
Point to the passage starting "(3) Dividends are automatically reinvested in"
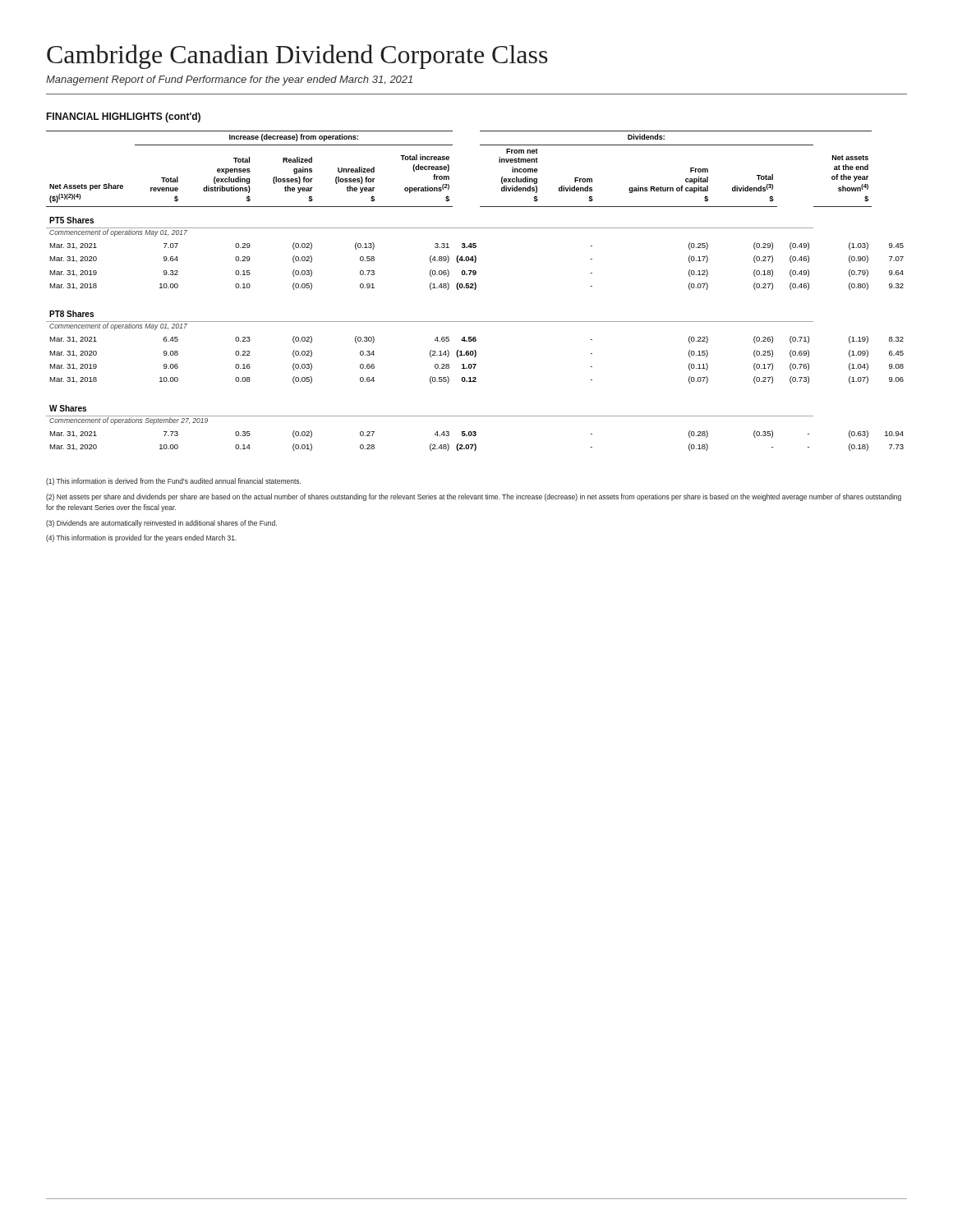(x=162, y=523)
